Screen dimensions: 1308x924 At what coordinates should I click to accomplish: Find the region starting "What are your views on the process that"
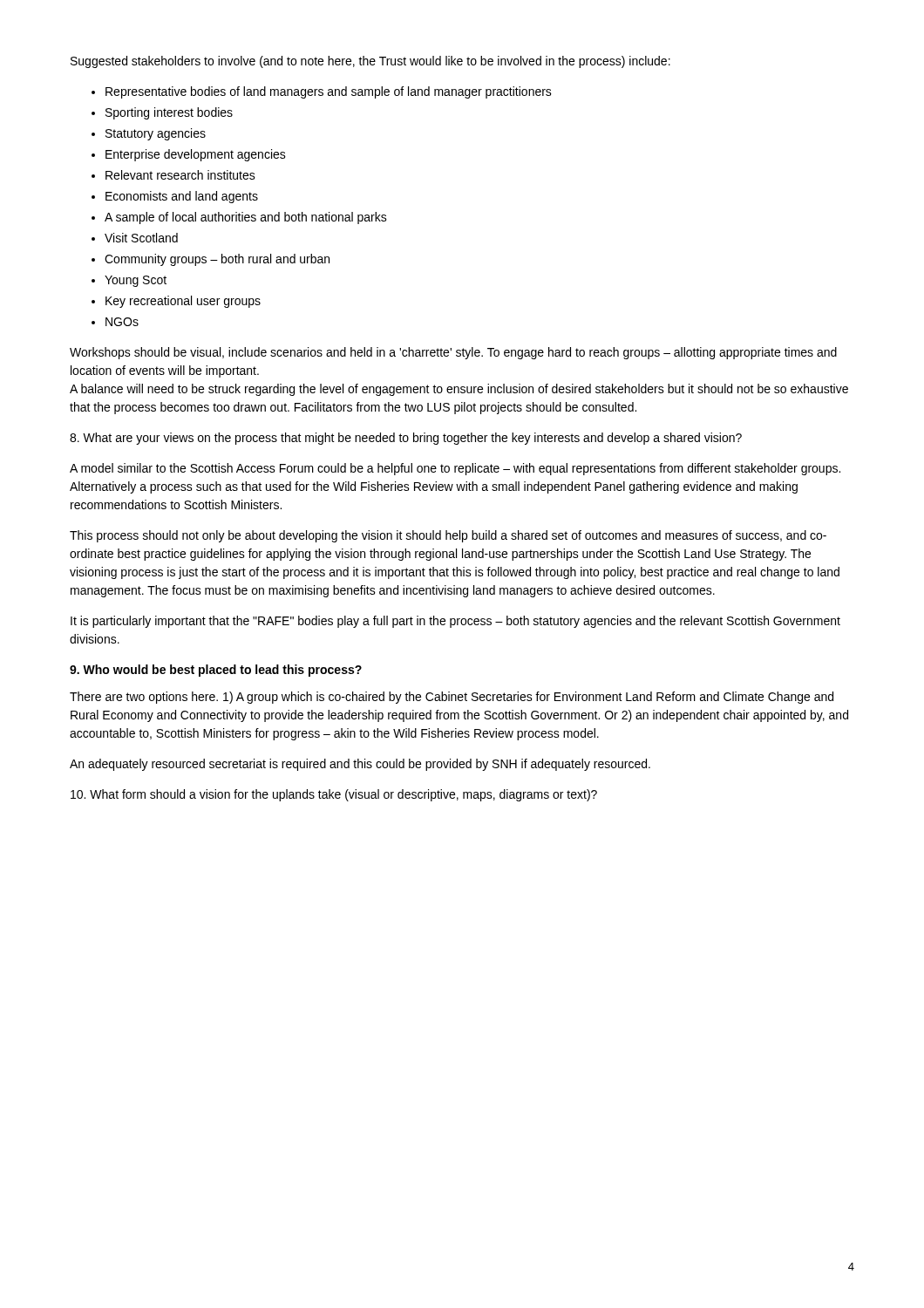(x=406, y=438)
